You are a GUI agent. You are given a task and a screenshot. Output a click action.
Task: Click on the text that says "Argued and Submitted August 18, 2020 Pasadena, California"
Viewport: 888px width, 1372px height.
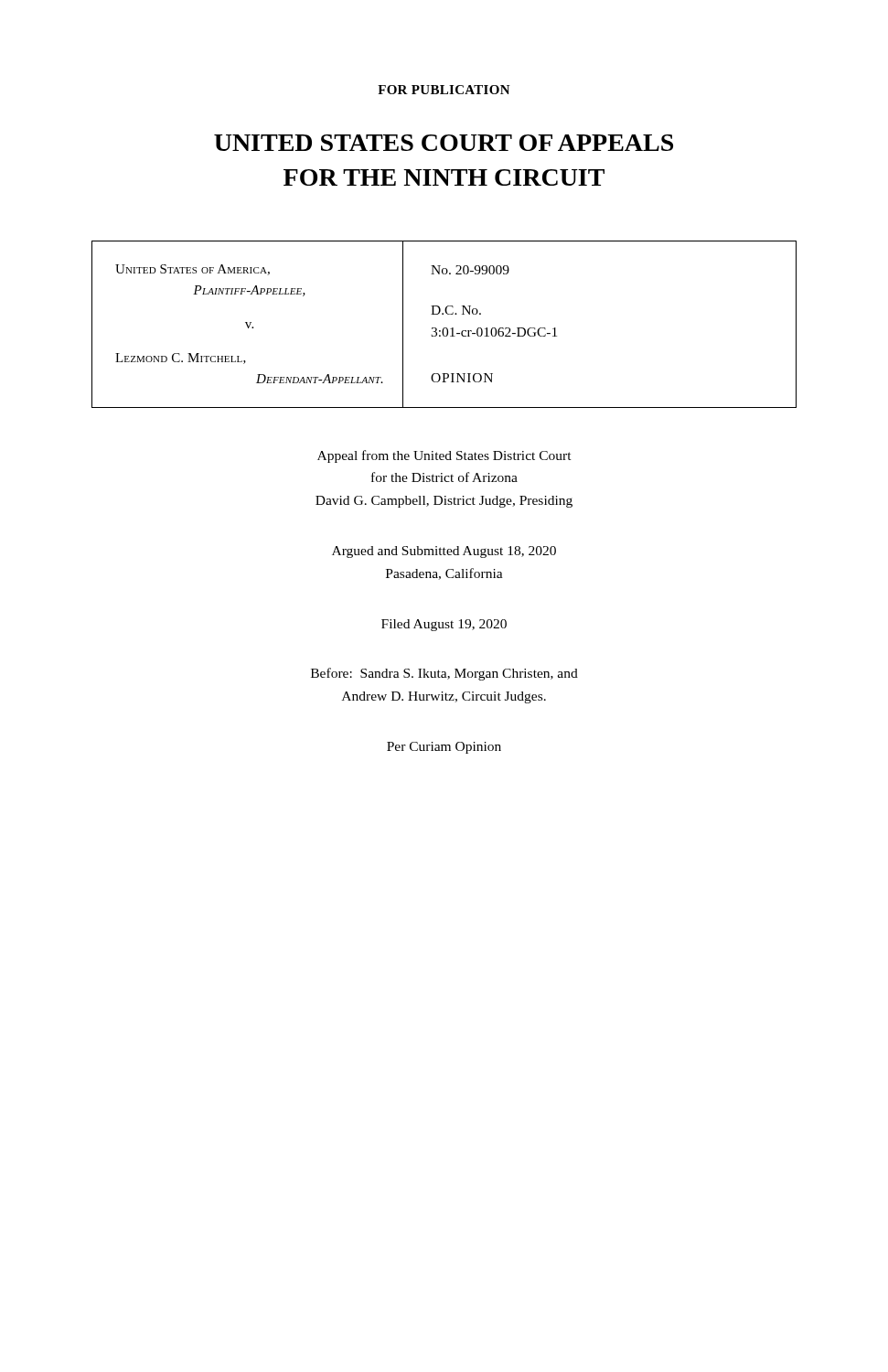tap(444, 561)
